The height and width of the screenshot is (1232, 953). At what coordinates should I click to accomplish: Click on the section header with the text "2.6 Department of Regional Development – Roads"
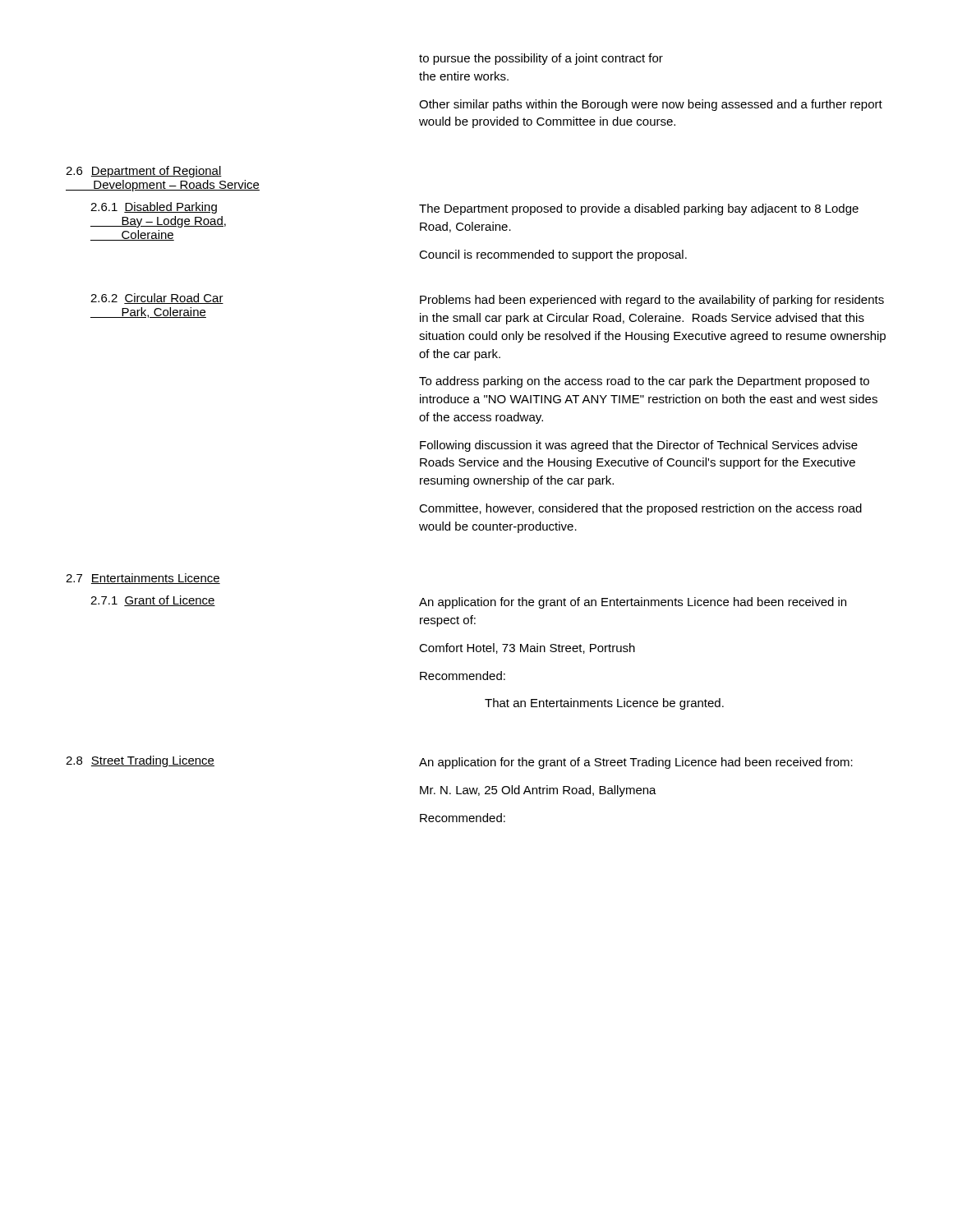[x=163, y=177]
